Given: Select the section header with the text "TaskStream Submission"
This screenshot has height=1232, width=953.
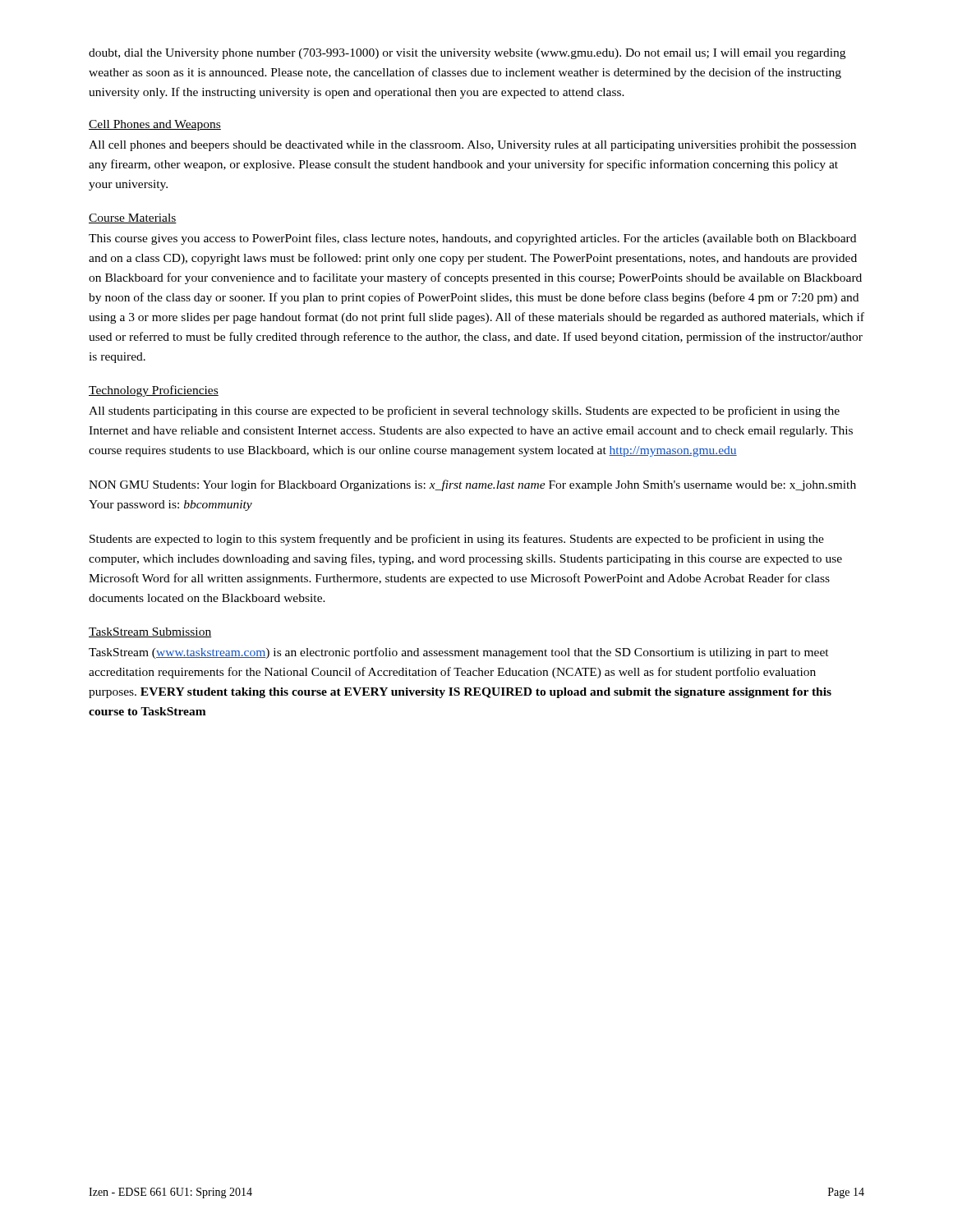Looking at the screenshot, I should (x=150, y=631).
